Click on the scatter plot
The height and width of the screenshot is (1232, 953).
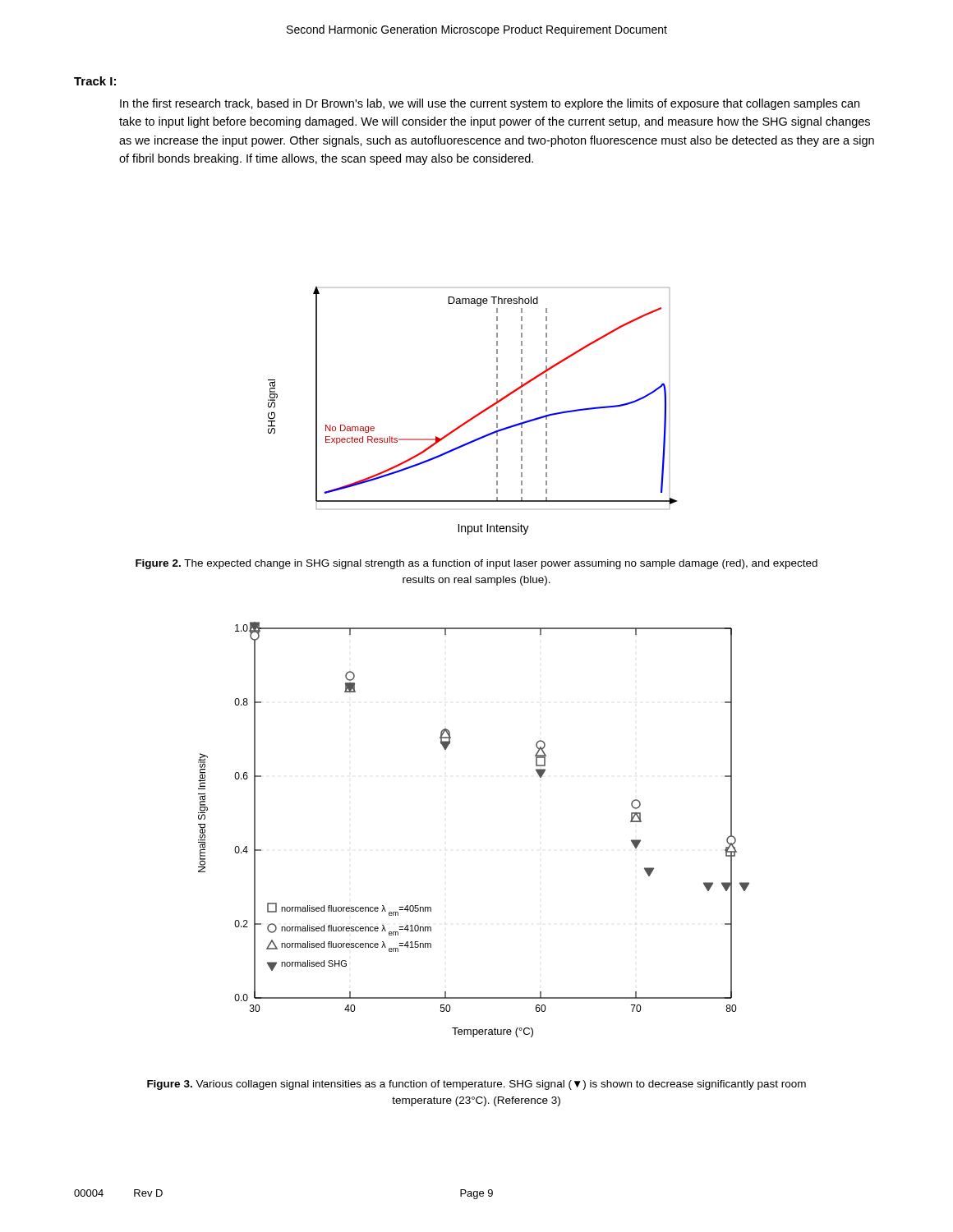tap(476, 835)
